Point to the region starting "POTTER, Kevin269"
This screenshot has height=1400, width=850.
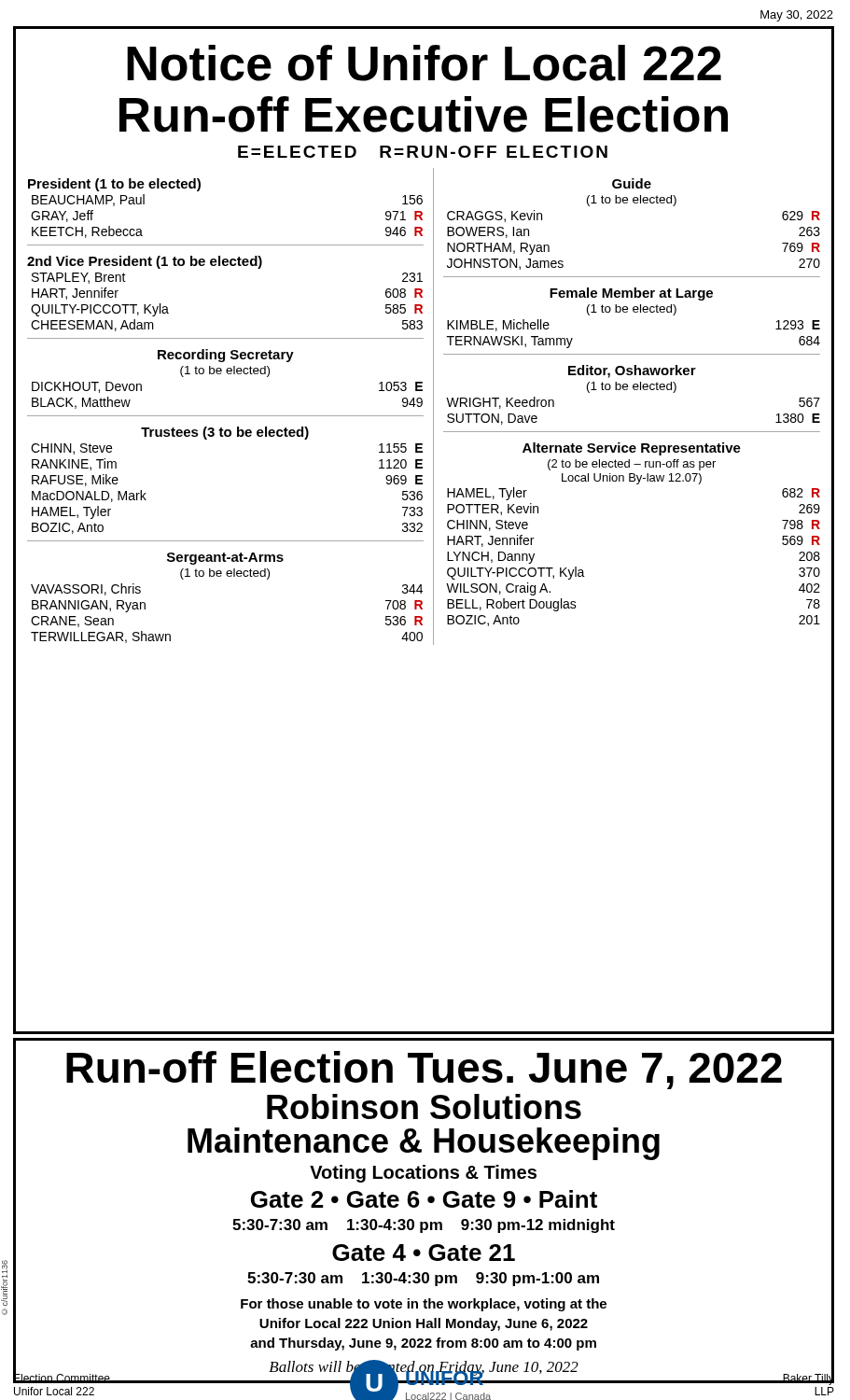[x=495, y=509]
